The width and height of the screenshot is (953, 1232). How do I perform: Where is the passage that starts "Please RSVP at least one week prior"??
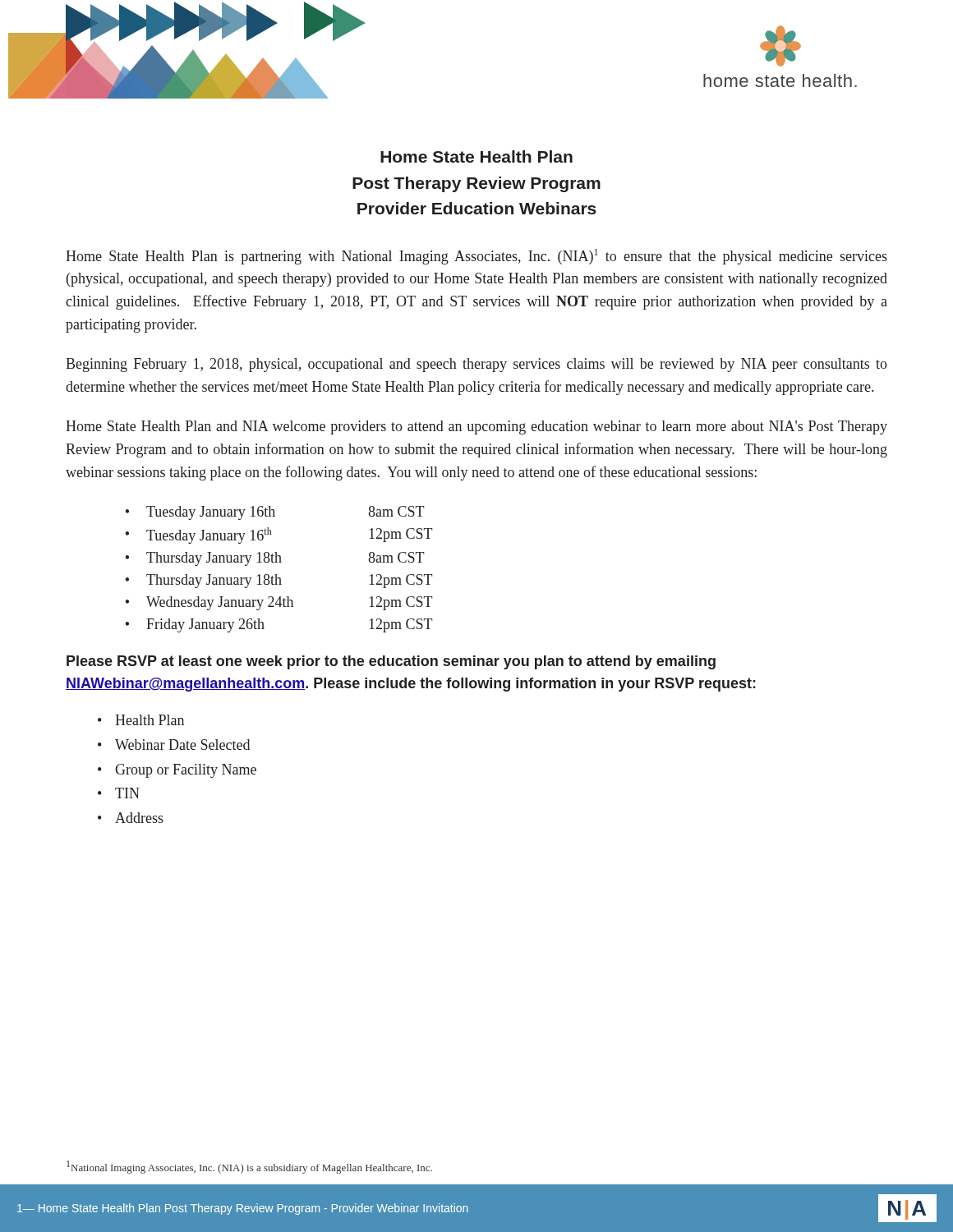411,672
